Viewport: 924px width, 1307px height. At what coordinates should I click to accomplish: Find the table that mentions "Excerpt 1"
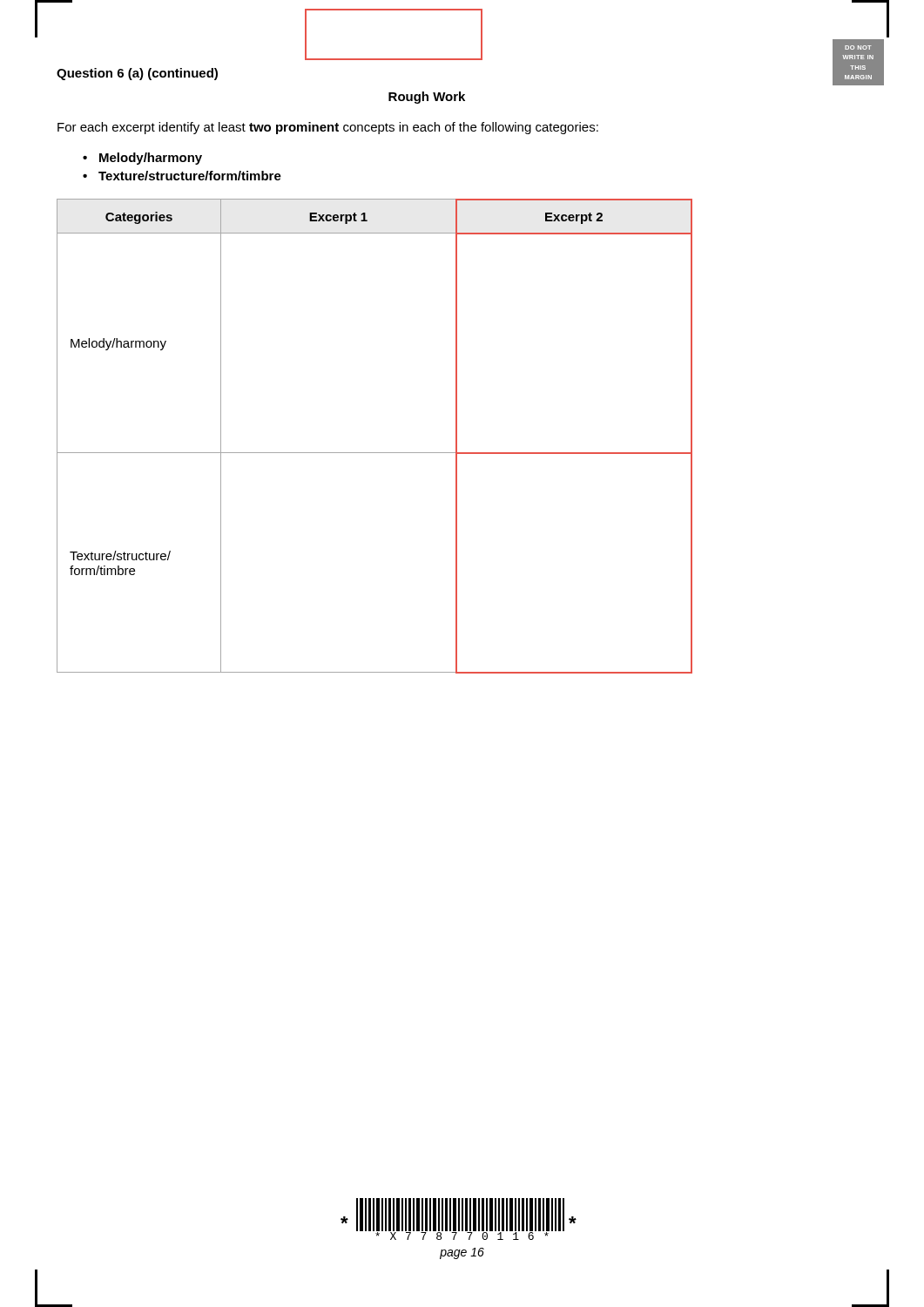427,436
